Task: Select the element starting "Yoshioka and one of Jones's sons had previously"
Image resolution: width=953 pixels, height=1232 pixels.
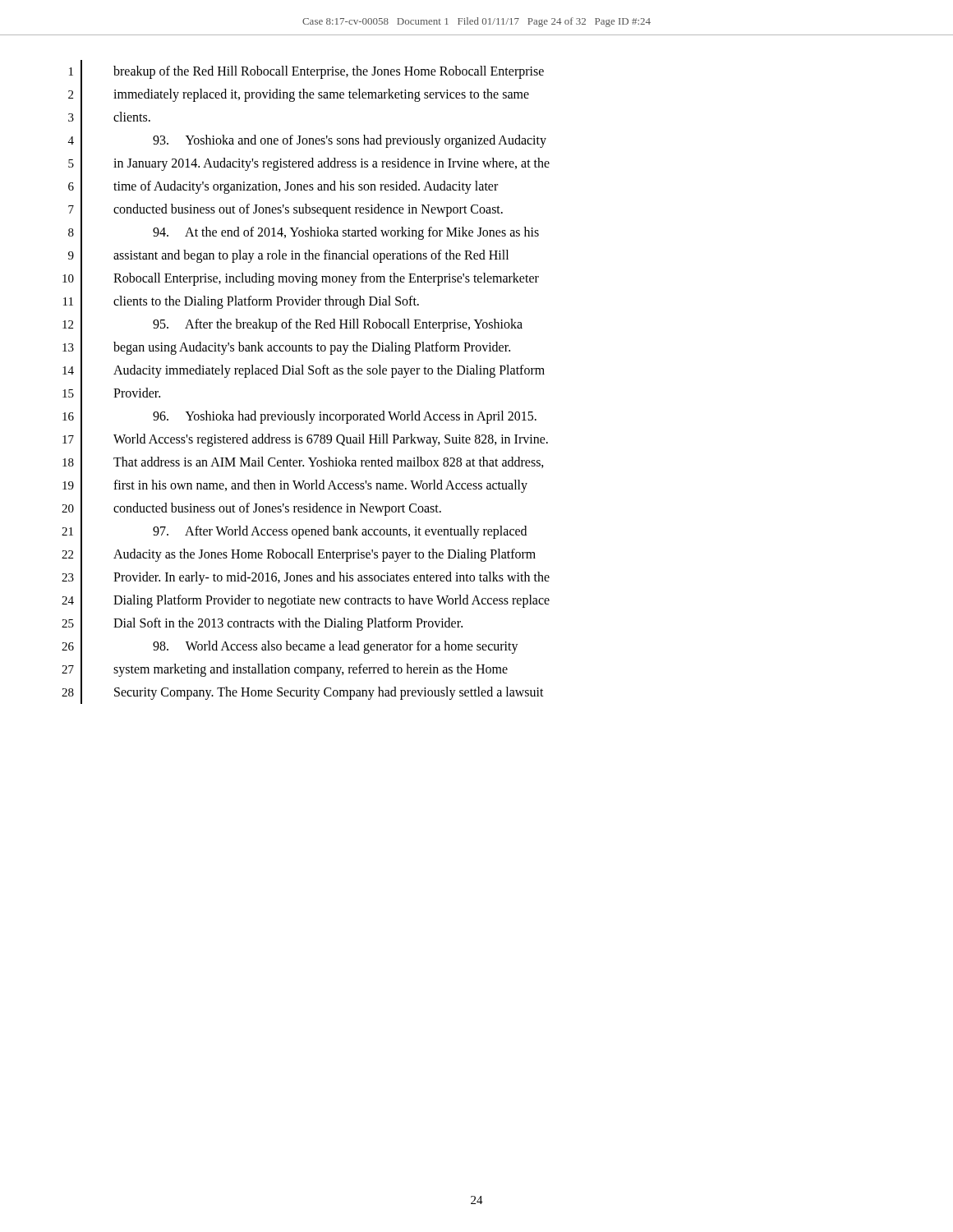Action: tap(509, 175)
